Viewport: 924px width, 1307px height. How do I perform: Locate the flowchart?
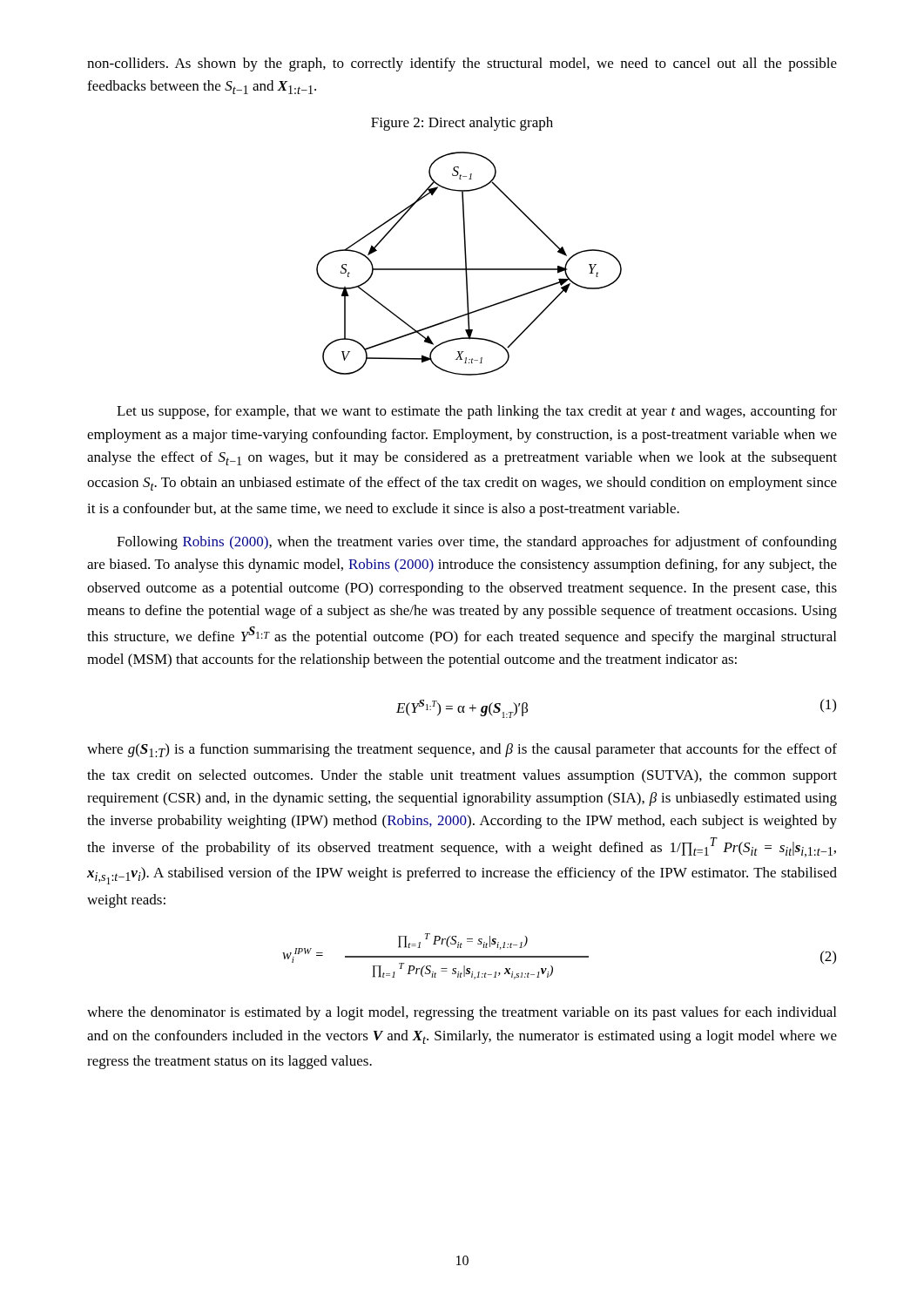pos(462,261)
